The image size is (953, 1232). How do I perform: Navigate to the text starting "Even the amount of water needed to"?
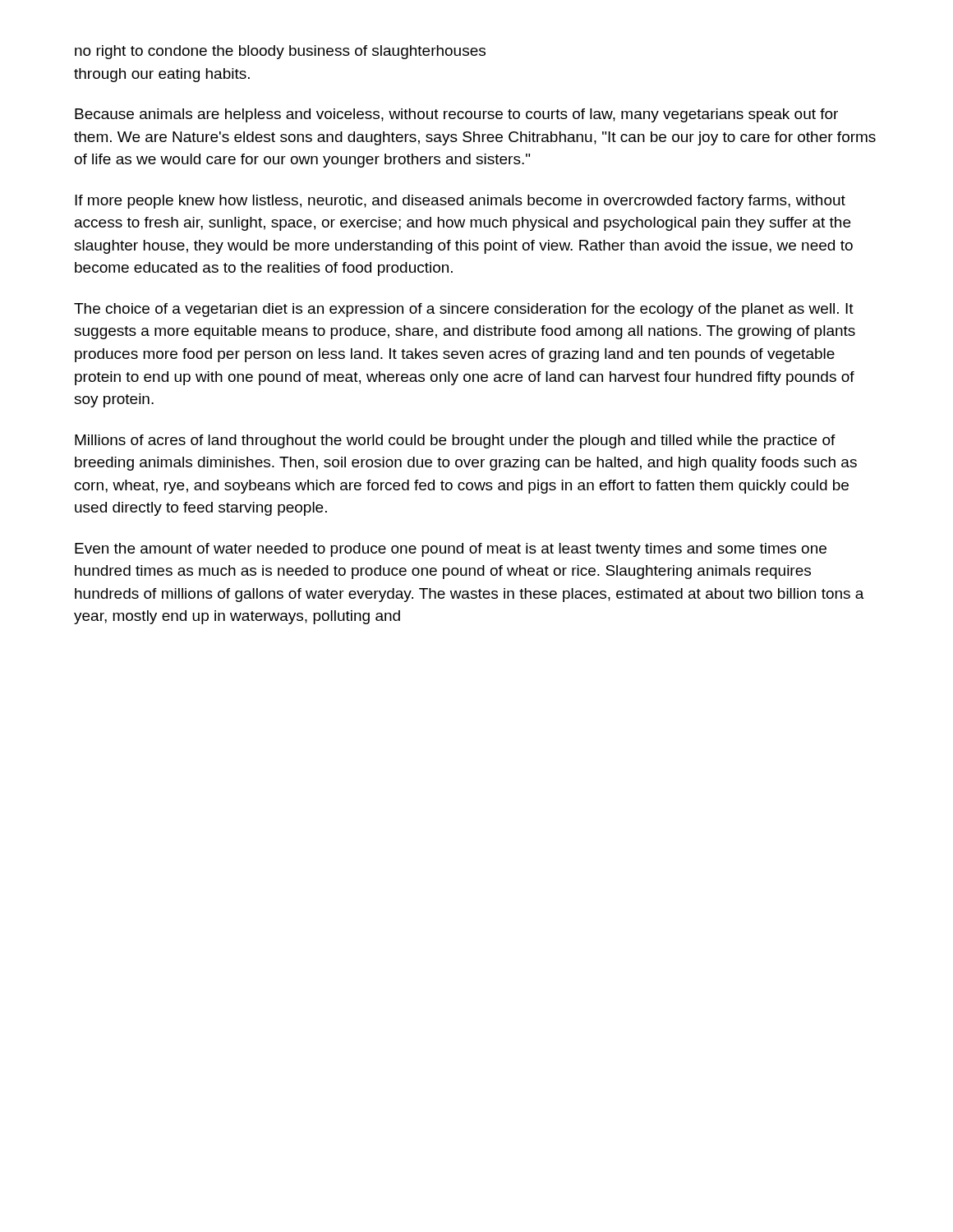(469, 582)
